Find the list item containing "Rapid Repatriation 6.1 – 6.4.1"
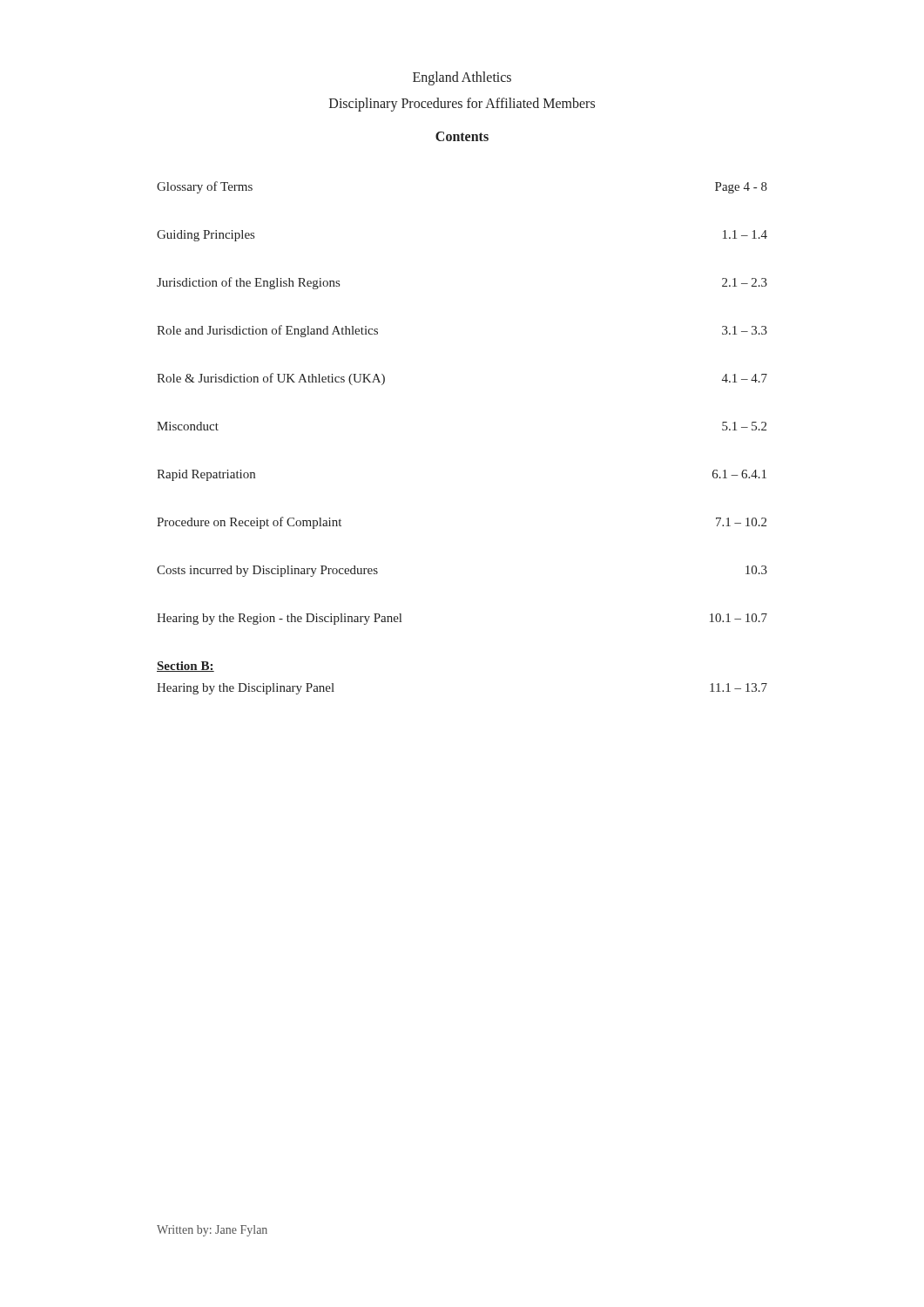Screen dimensions: 1307x924 pos(205,475)
